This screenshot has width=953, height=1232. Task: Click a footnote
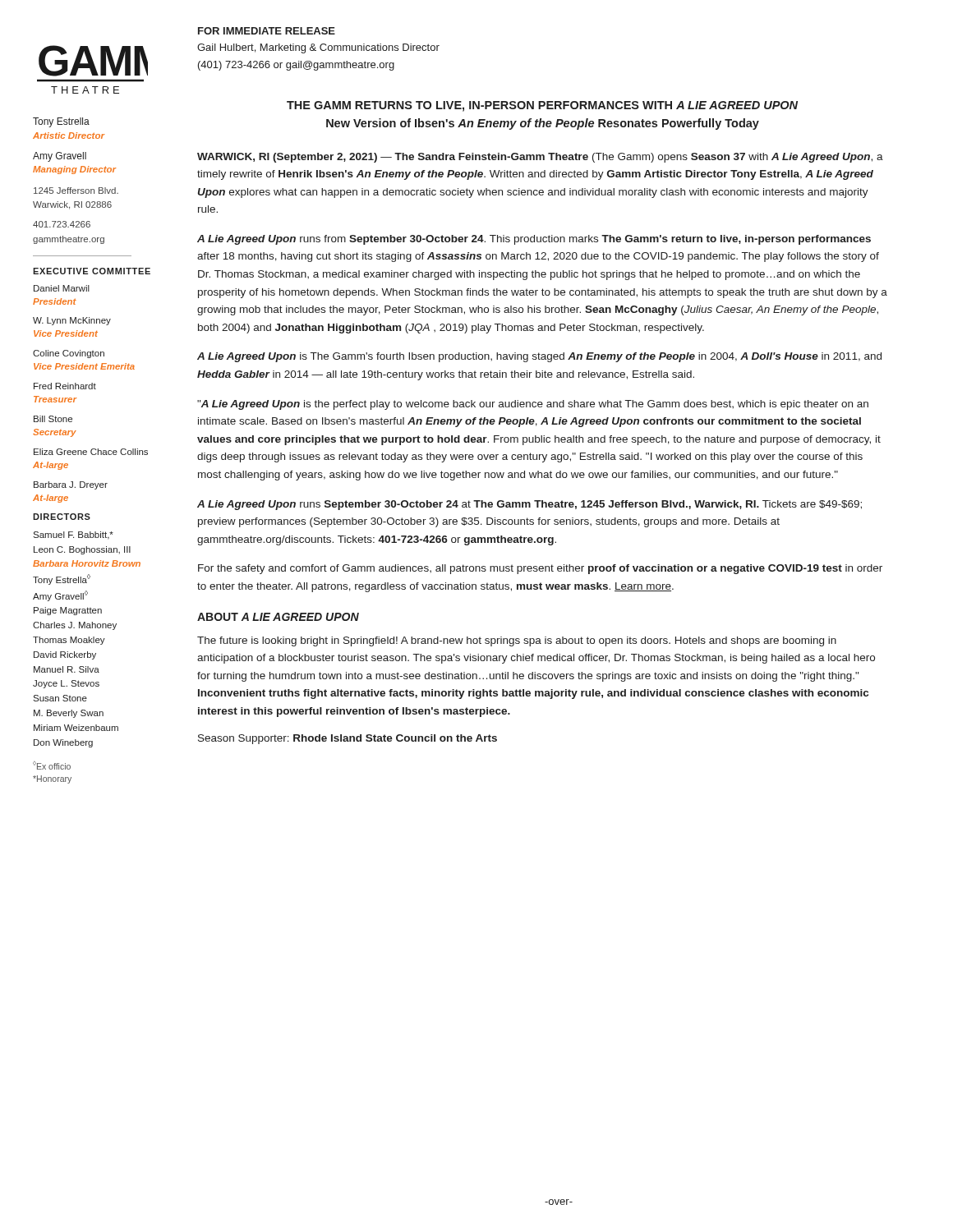pos(52,771)
